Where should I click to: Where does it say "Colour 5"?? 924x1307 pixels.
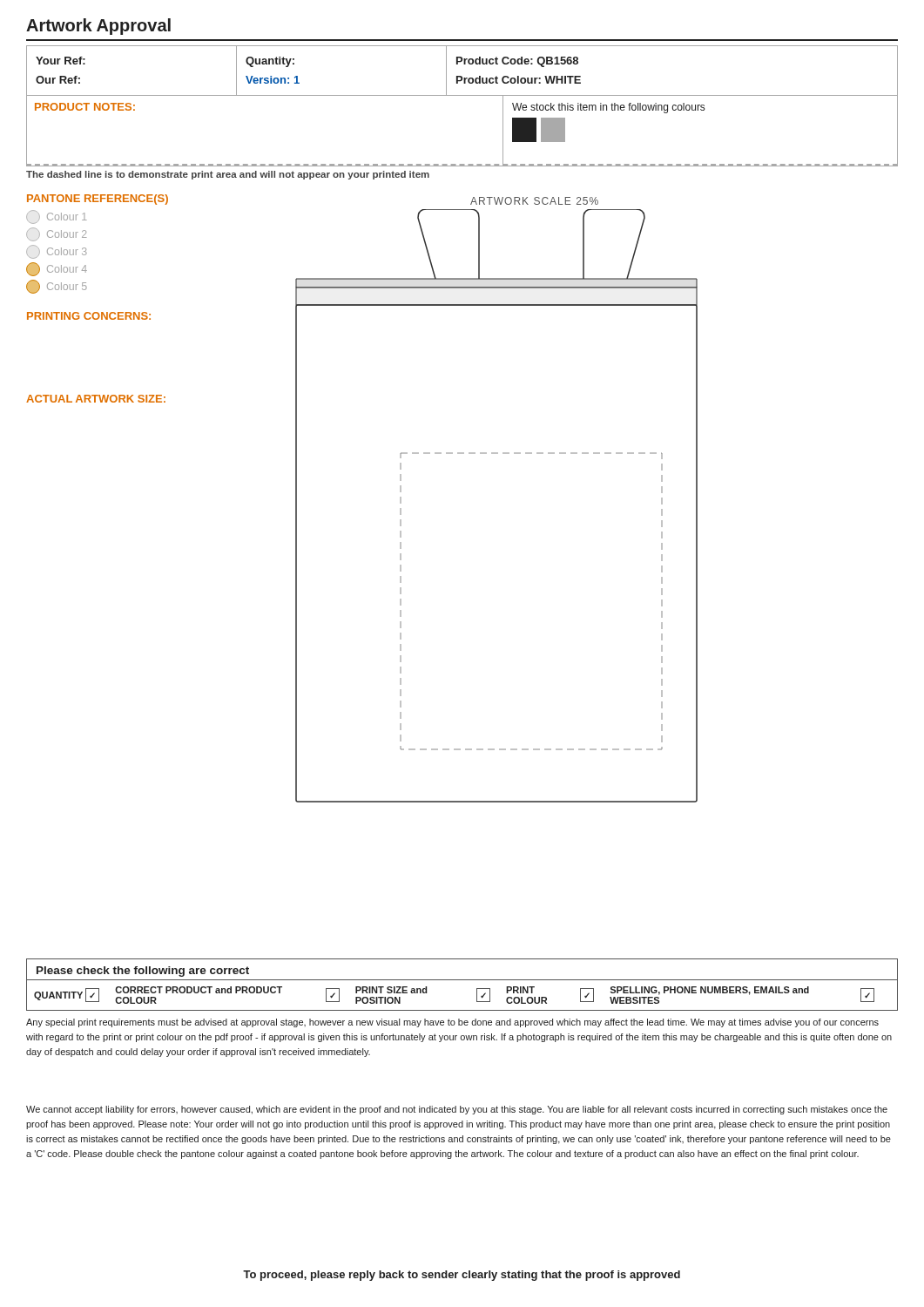coord(57,287)
